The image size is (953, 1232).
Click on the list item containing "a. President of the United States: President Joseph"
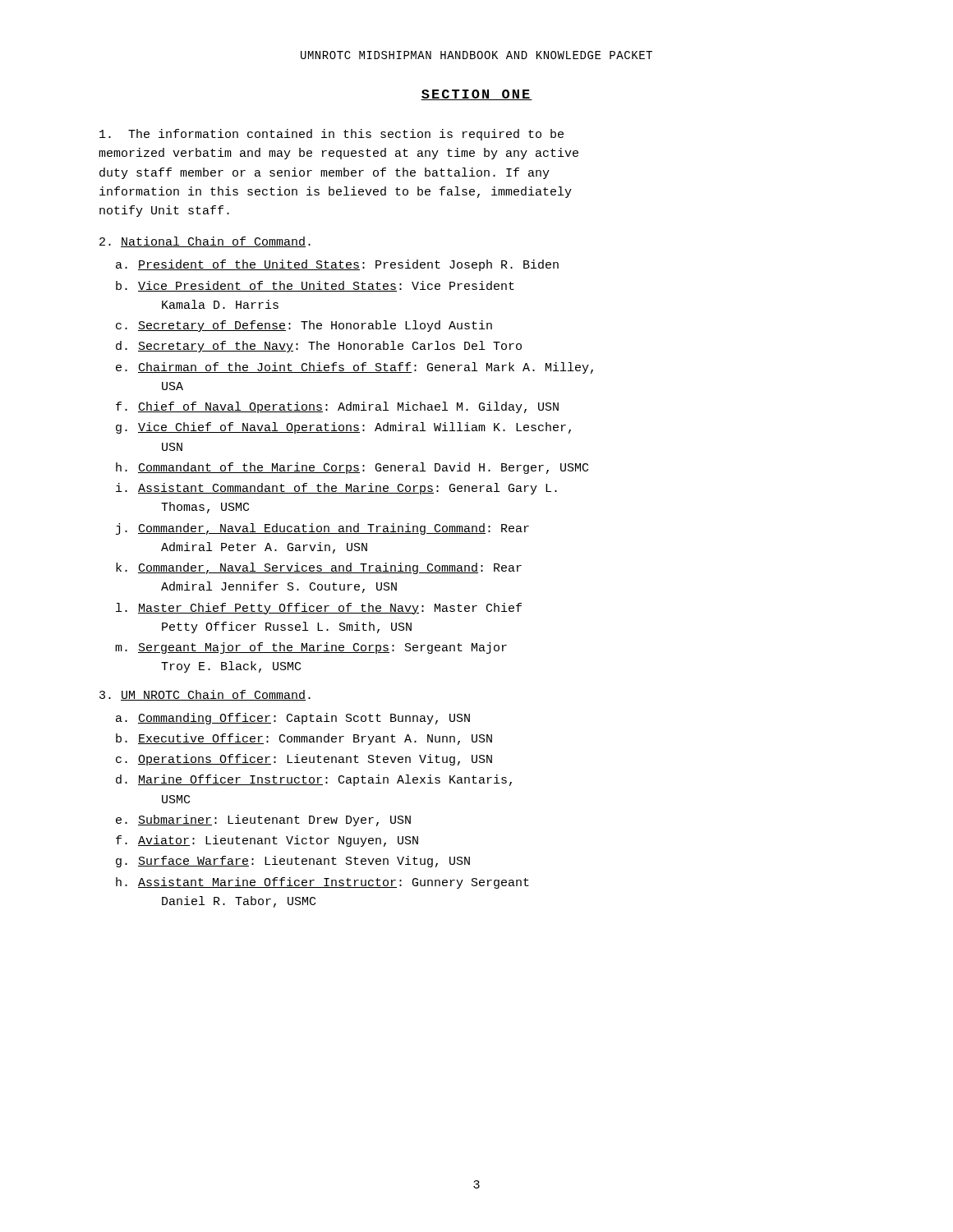click(x=485, y=266)
